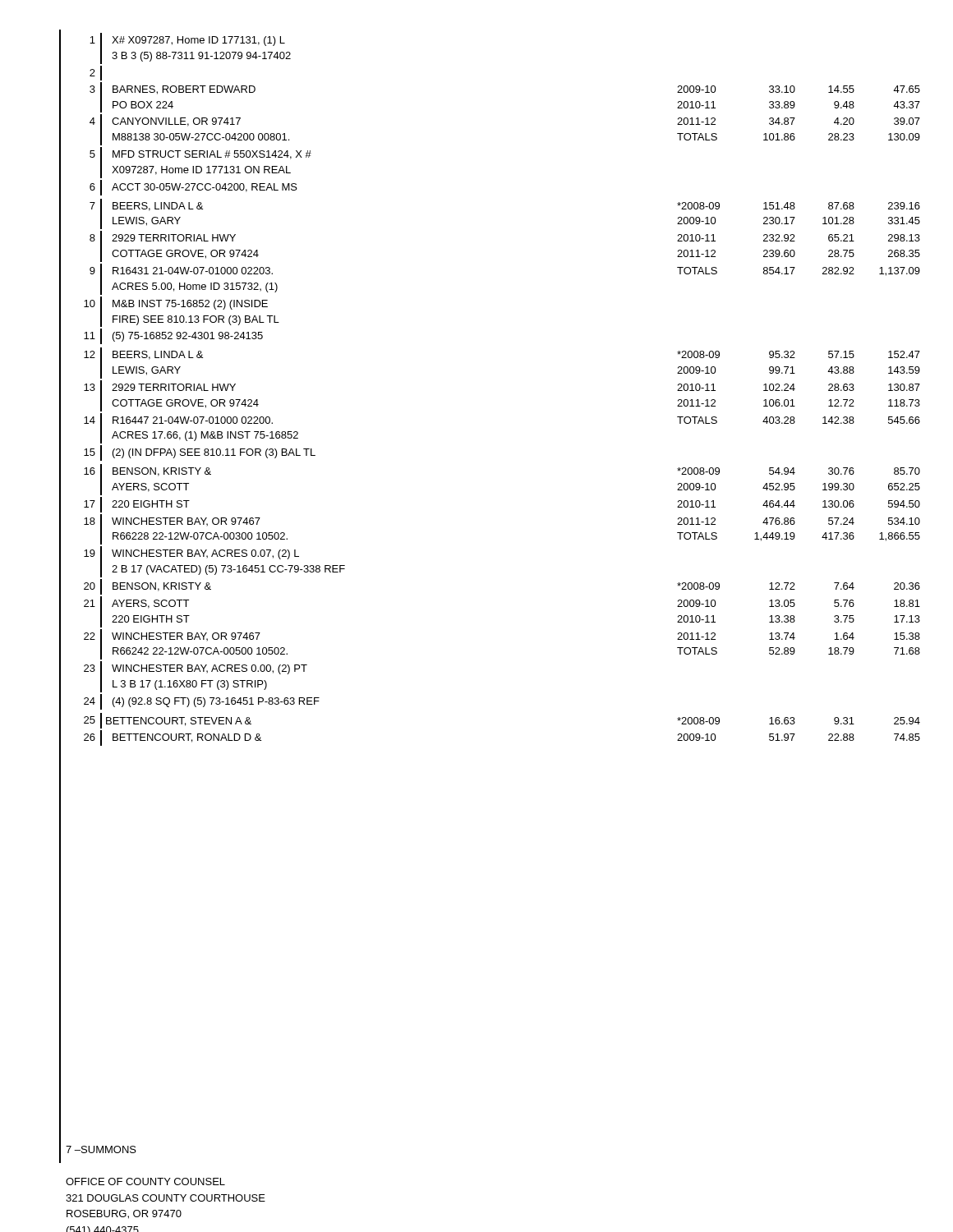Locate the block of text that opens with "4 CANYONVILLE, OR 97417M88138 30-05W-27CC-04200"
This screenshot has width=953, height=1232.
(x=177, y=133)
